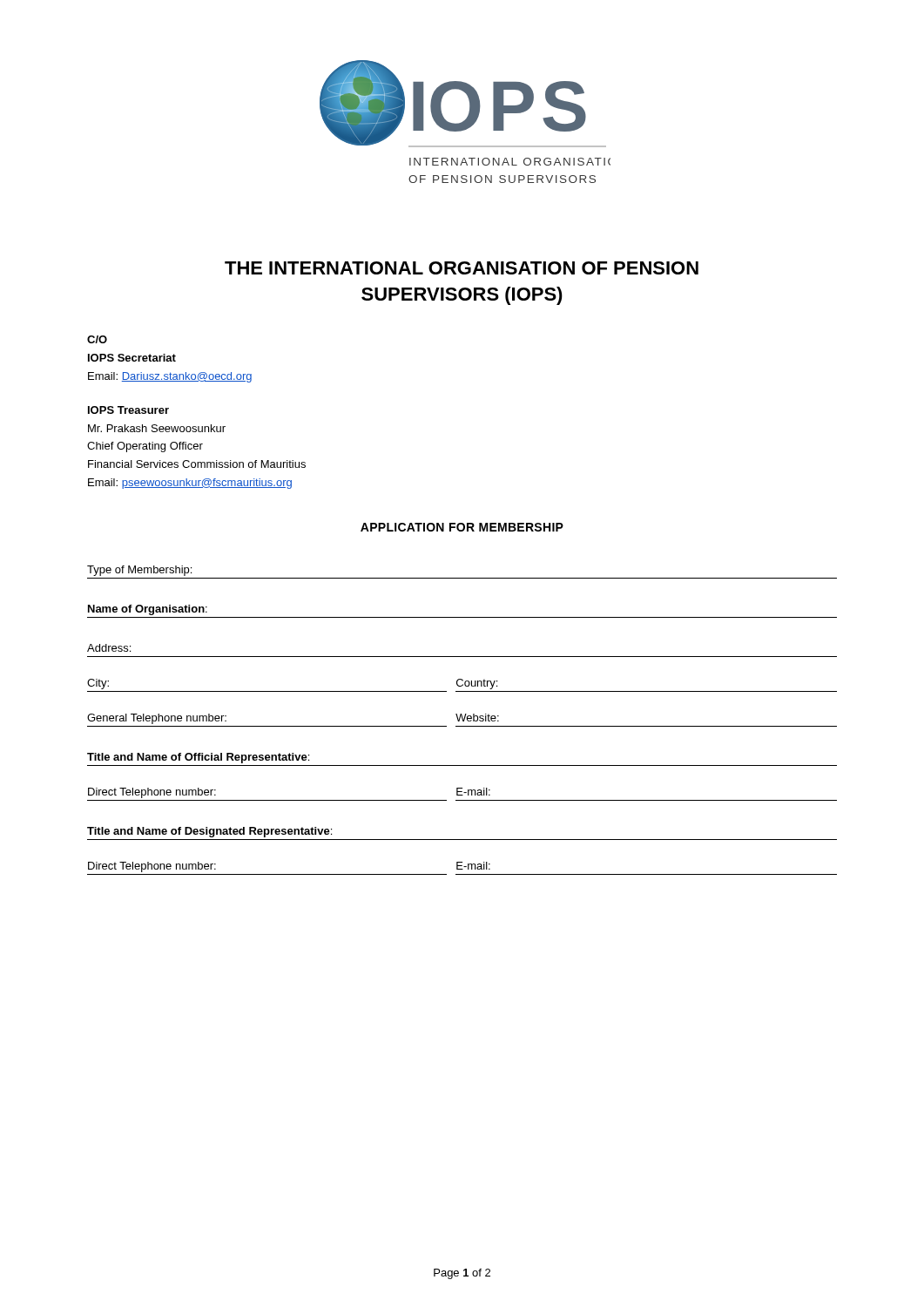Select the block starting "City: Country:"
The height and width of the screenshot is (1307, 924).
(462, 684)
